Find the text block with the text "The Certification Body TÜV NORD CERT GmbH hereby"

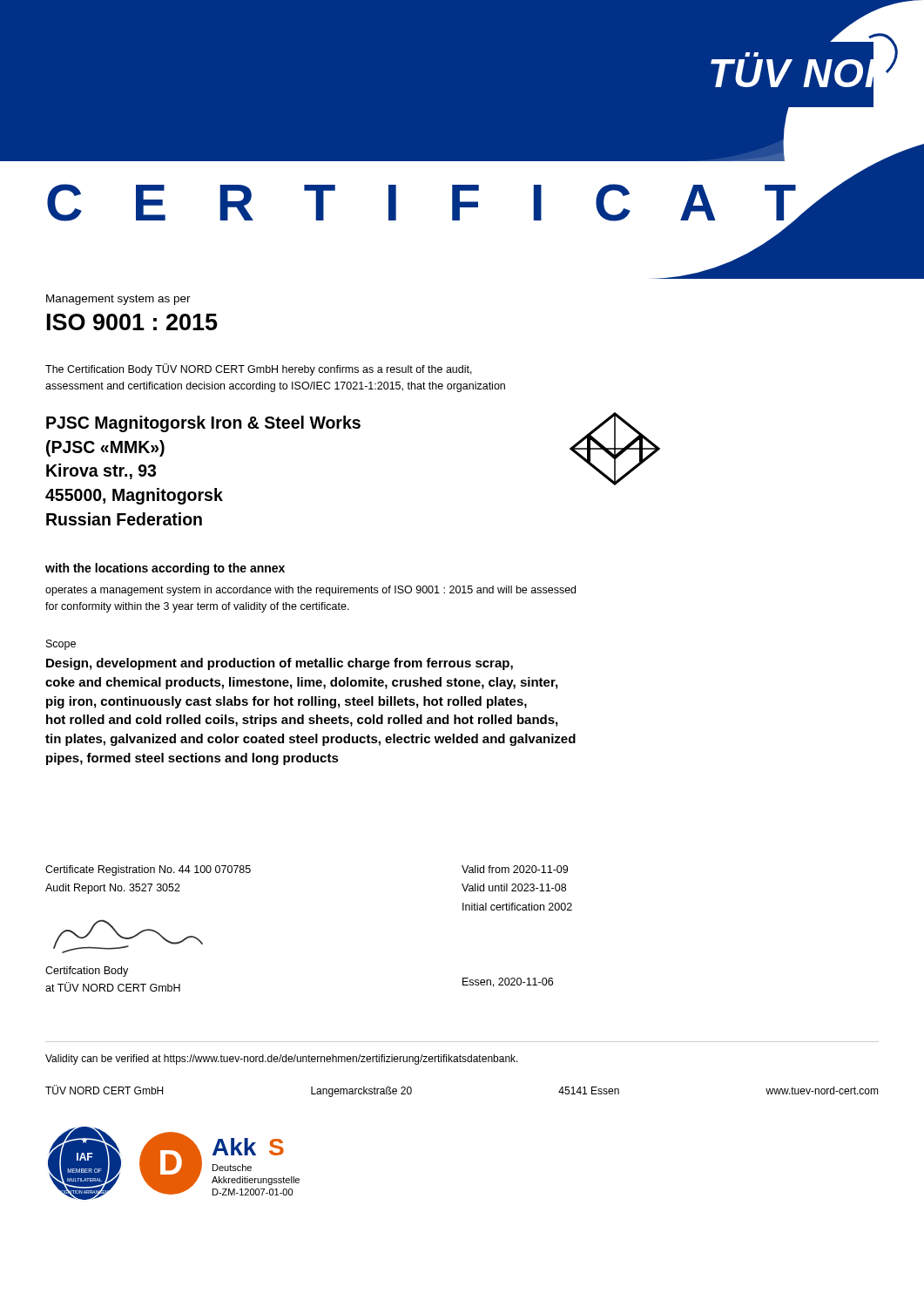(276, 378)
